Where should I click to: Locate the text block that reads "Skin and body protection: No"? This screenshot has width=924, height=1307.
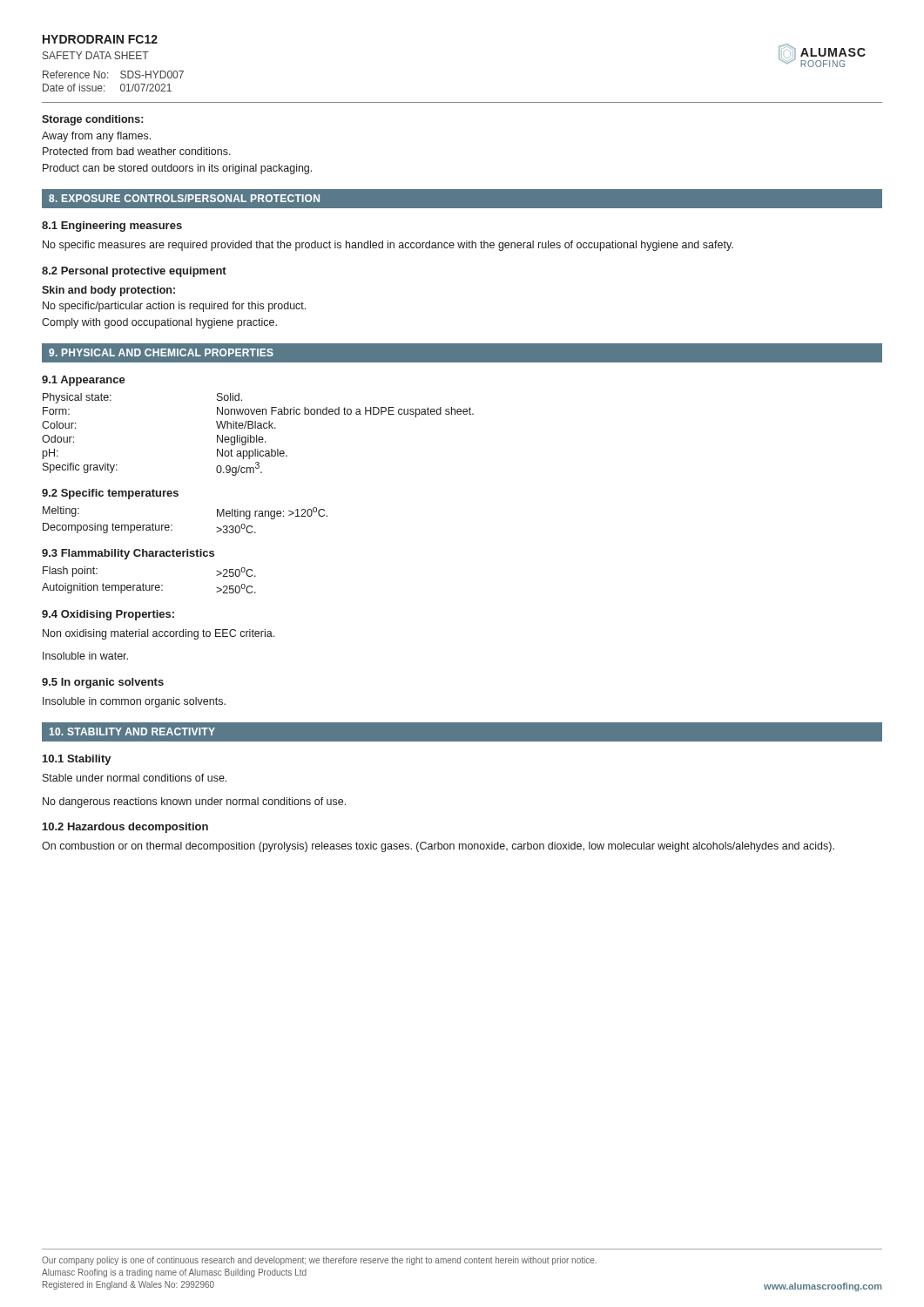tap(108, 291)
